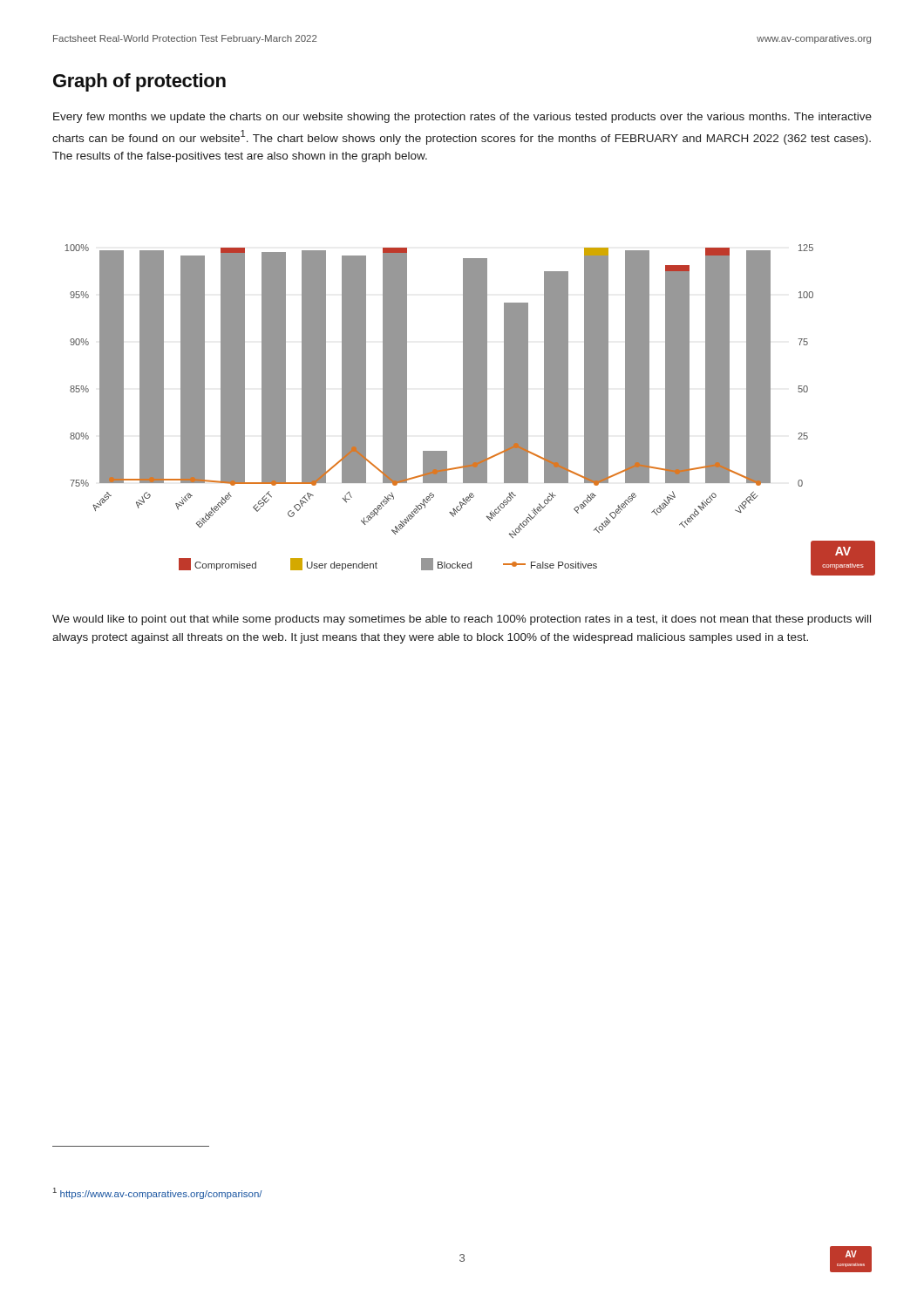
Task: Find the logo
Action: click(851, 1261)
